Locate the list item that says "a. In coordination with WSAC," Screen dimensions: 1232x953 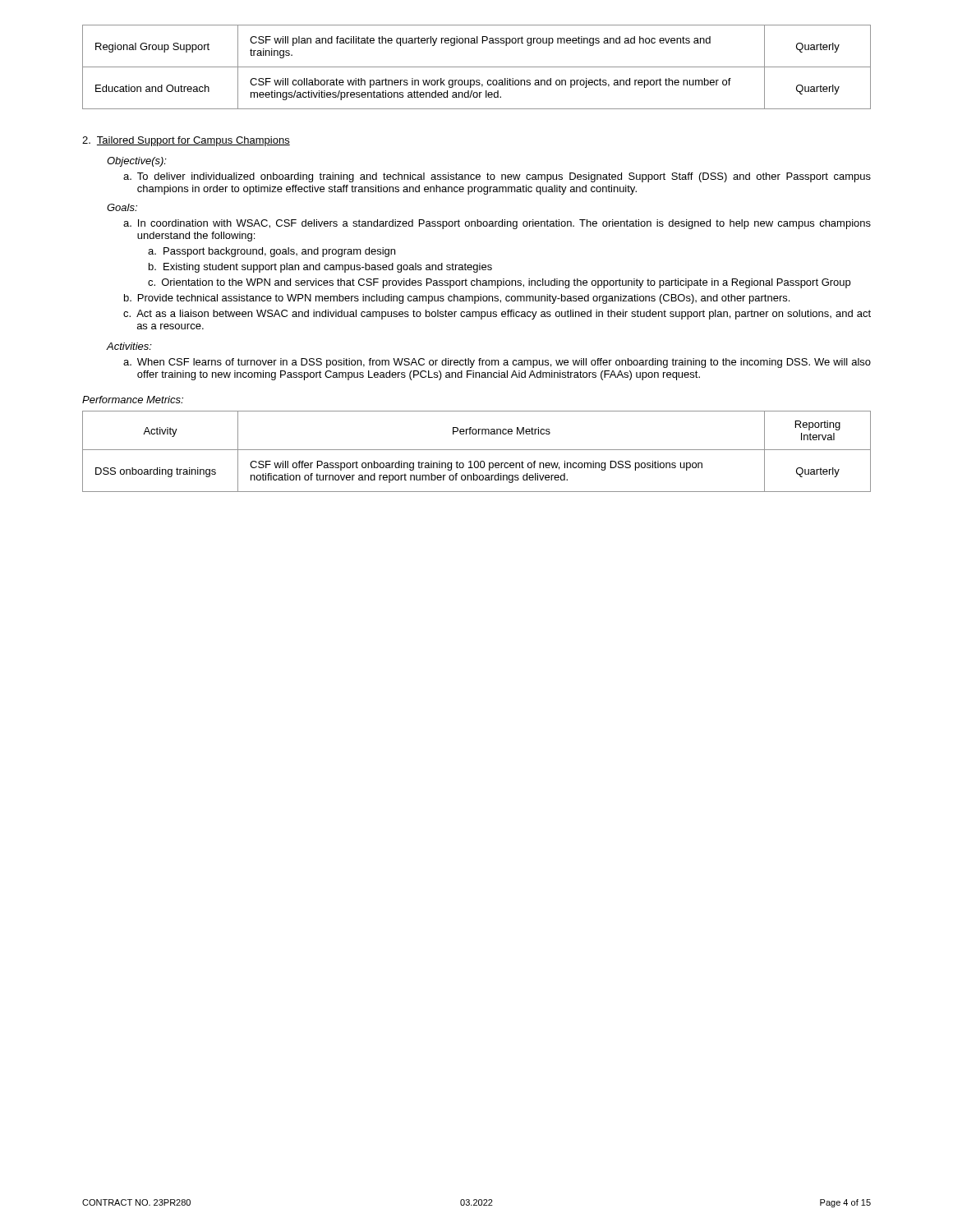click(497, 229)
